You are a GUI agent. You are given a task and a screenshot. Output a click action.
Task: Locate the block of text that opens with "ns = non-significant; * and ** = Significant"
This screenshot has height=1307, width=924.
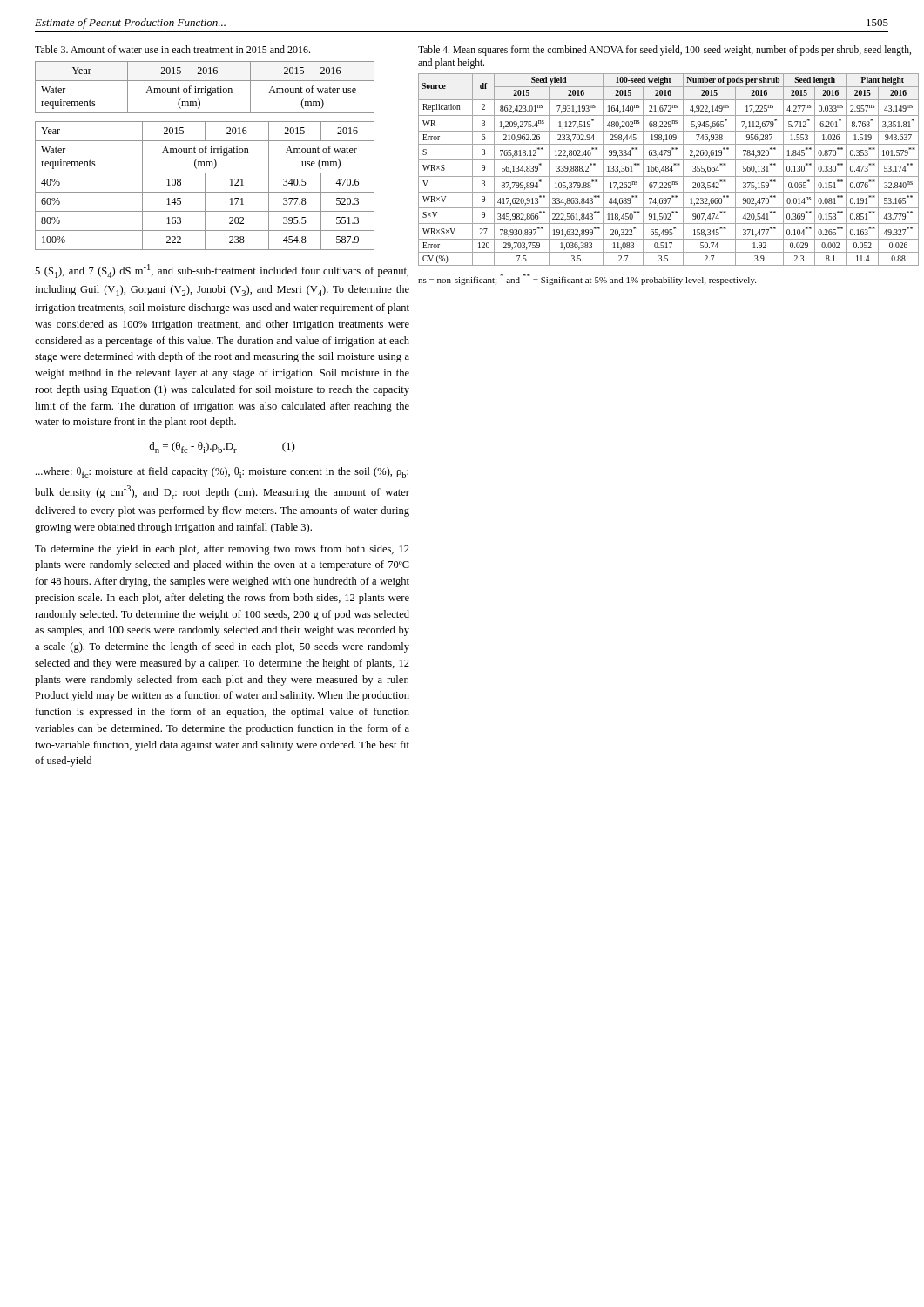[x=587, y=278]
